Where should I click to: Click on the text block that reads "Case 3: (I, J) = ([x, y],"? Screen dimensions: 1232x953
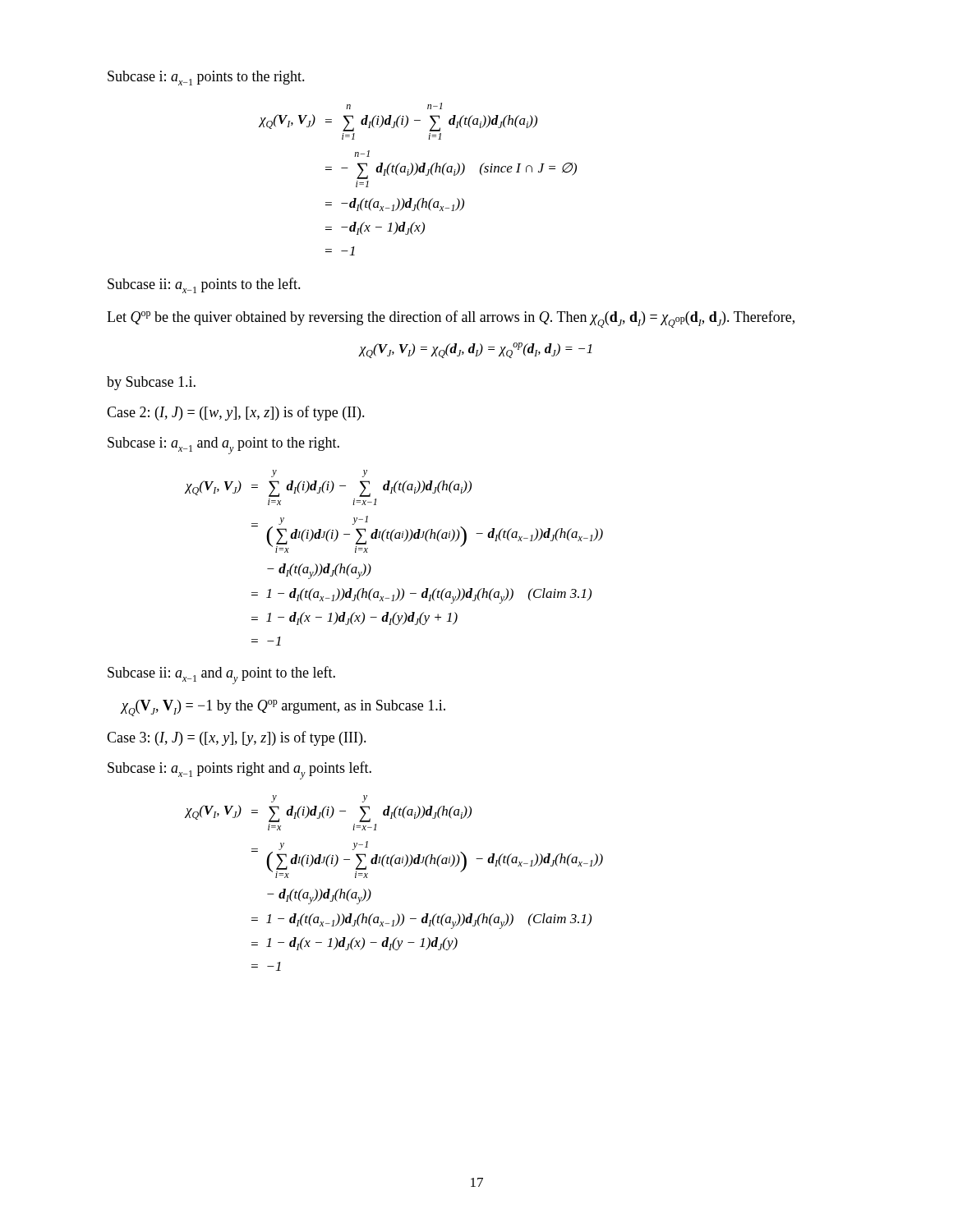pos(237,737)
